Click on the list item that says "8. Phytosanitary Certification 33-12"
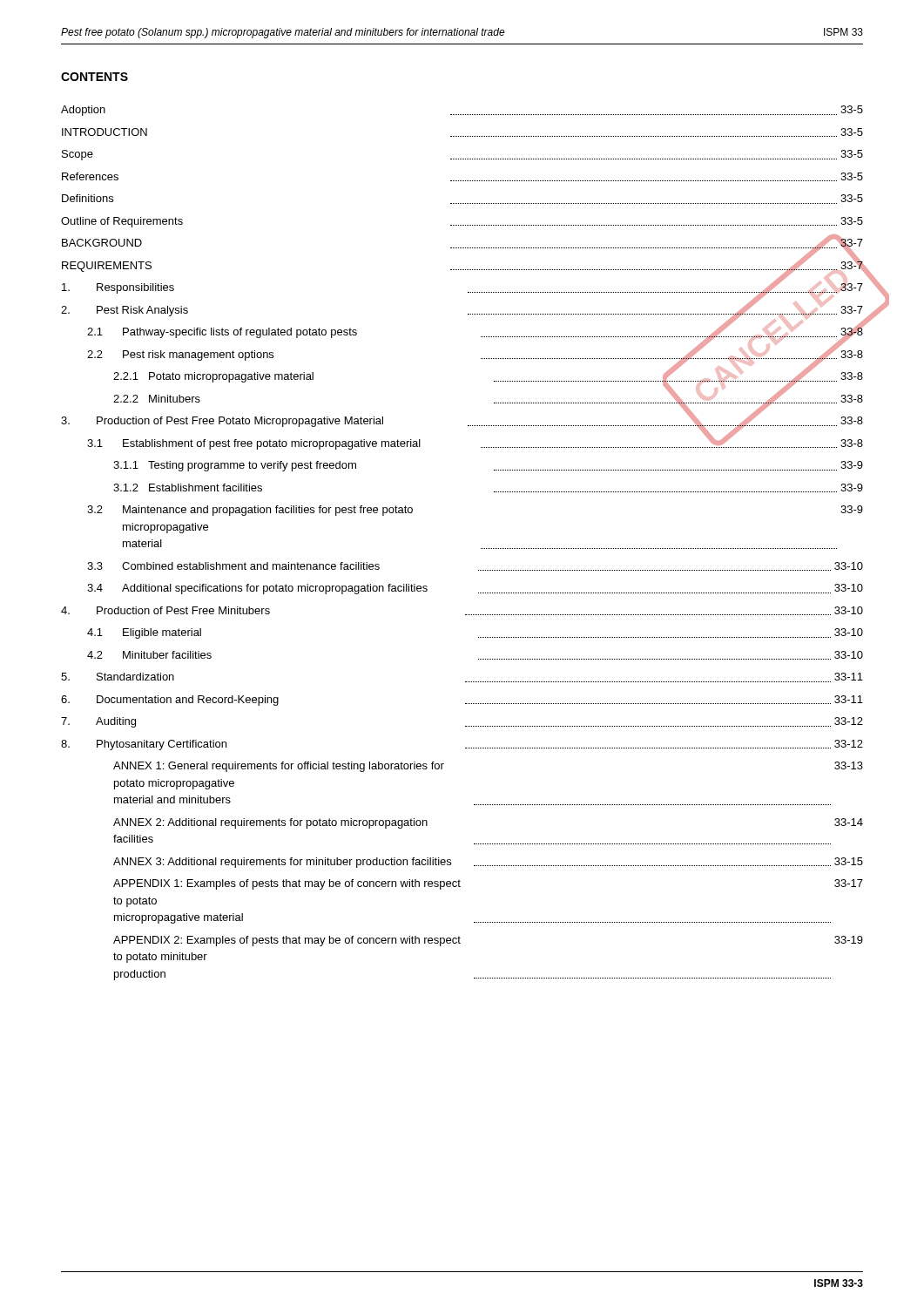Image resolution: width=924 pixels, height=1307 pixels. [x=462, y=743]
